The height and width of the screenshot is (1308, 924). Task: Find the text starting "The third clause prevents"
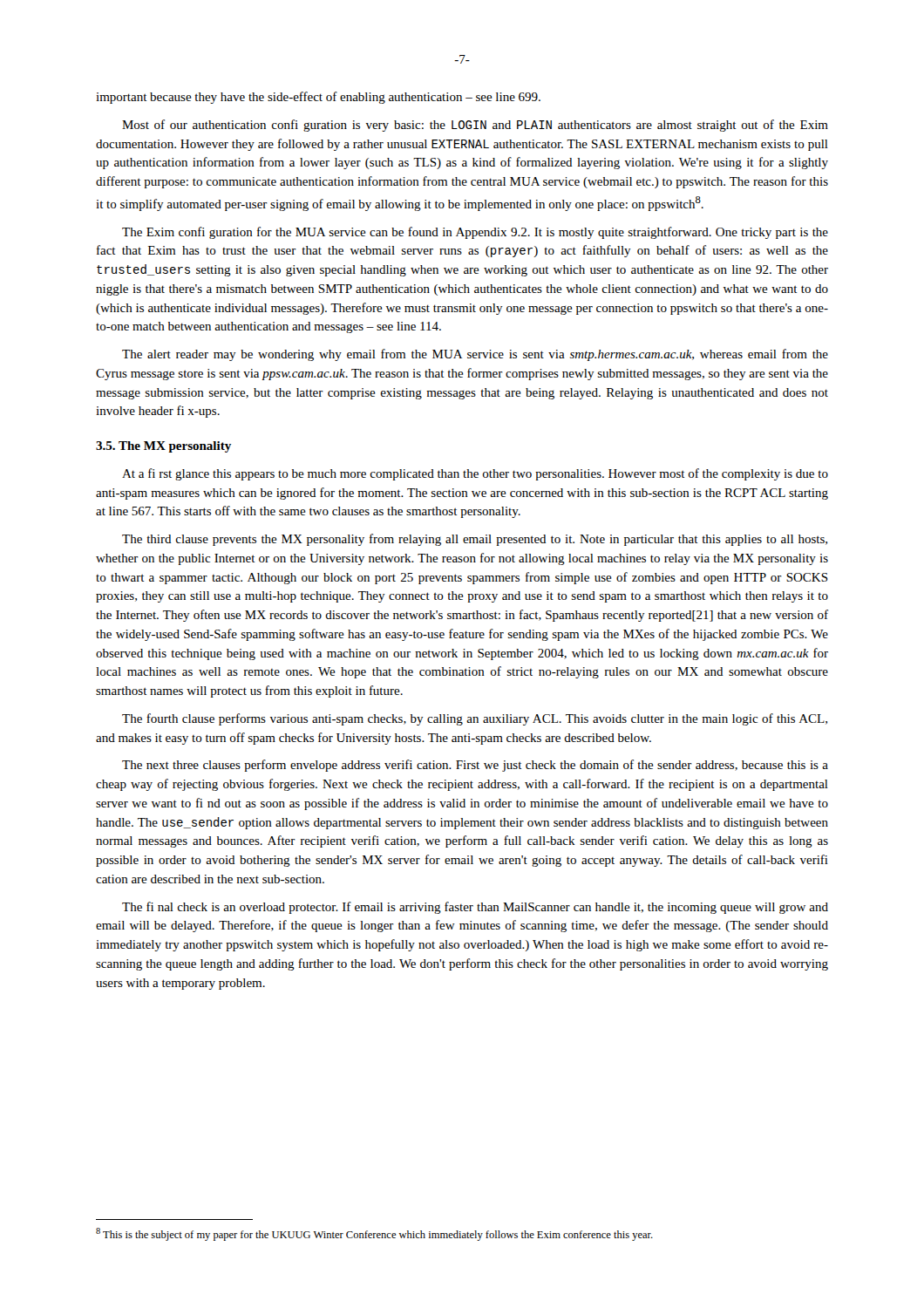pyautogui.click(x=462, y=615)
